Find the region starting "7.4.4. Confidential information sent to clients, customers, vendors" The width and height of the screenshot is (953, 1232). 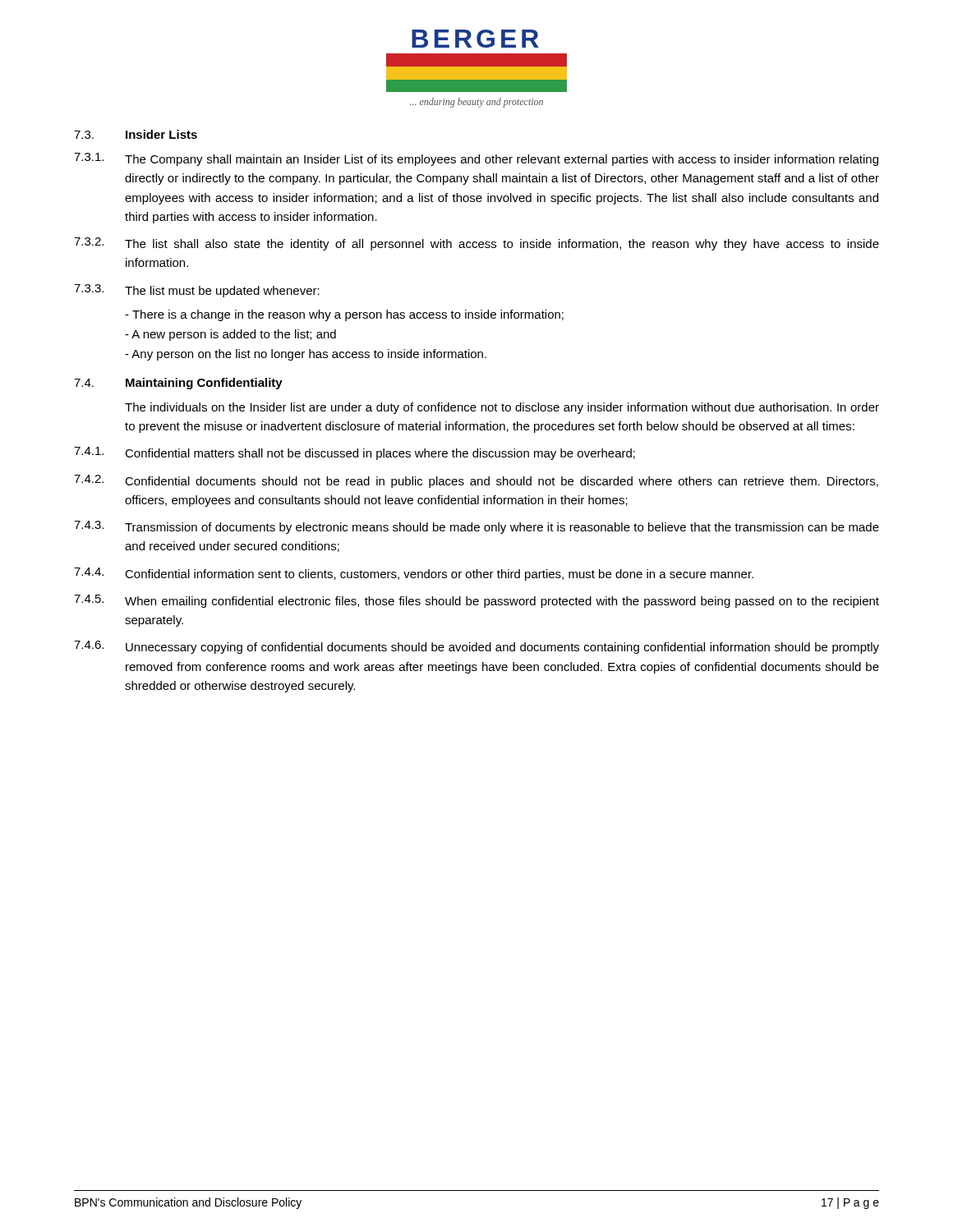414,573
